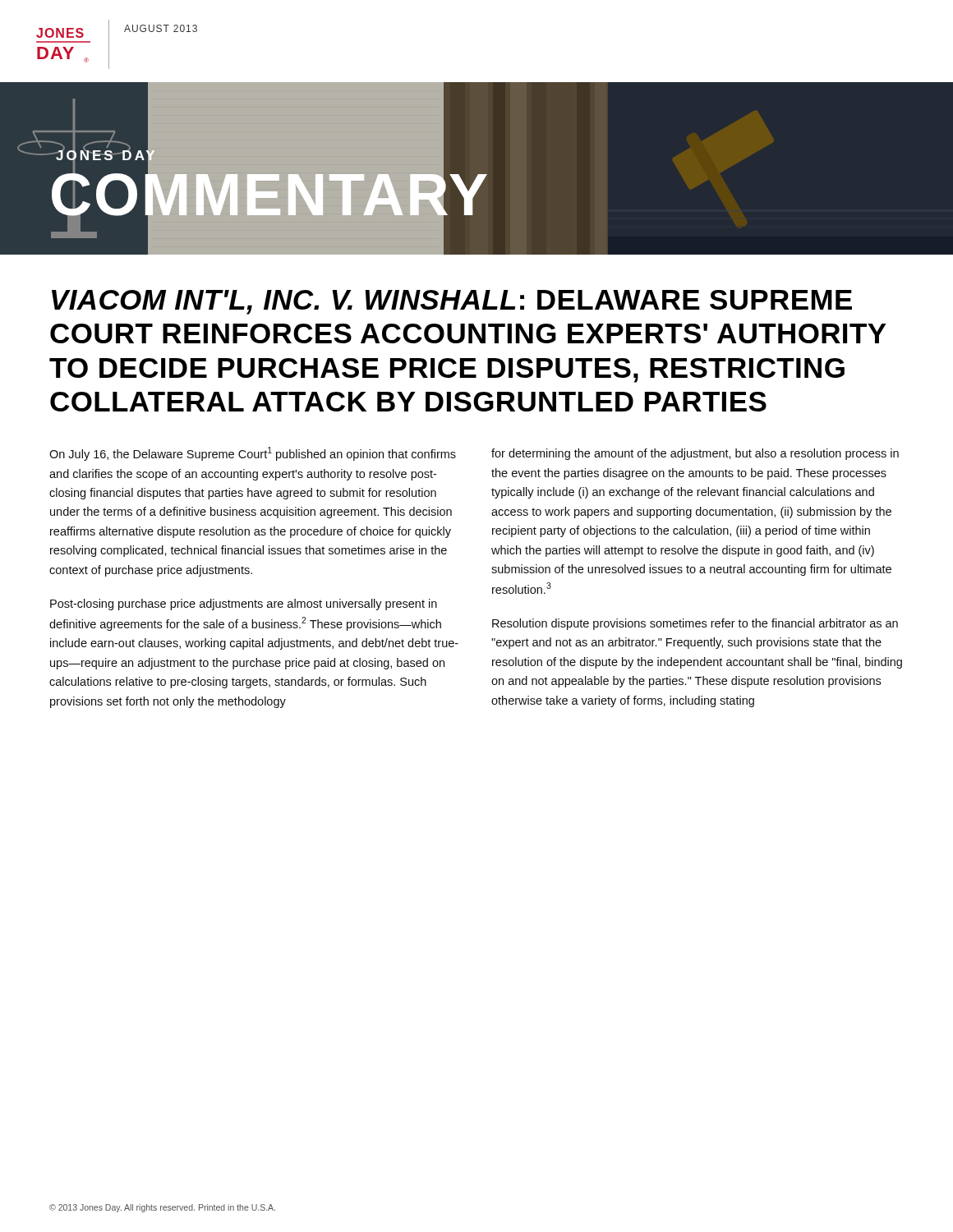Image resolution: width=953 pixels, height=1232 pixels.
Task: Select the block starting "On July 16, the Delaware Supreme"
Action: tap(255, 578)
